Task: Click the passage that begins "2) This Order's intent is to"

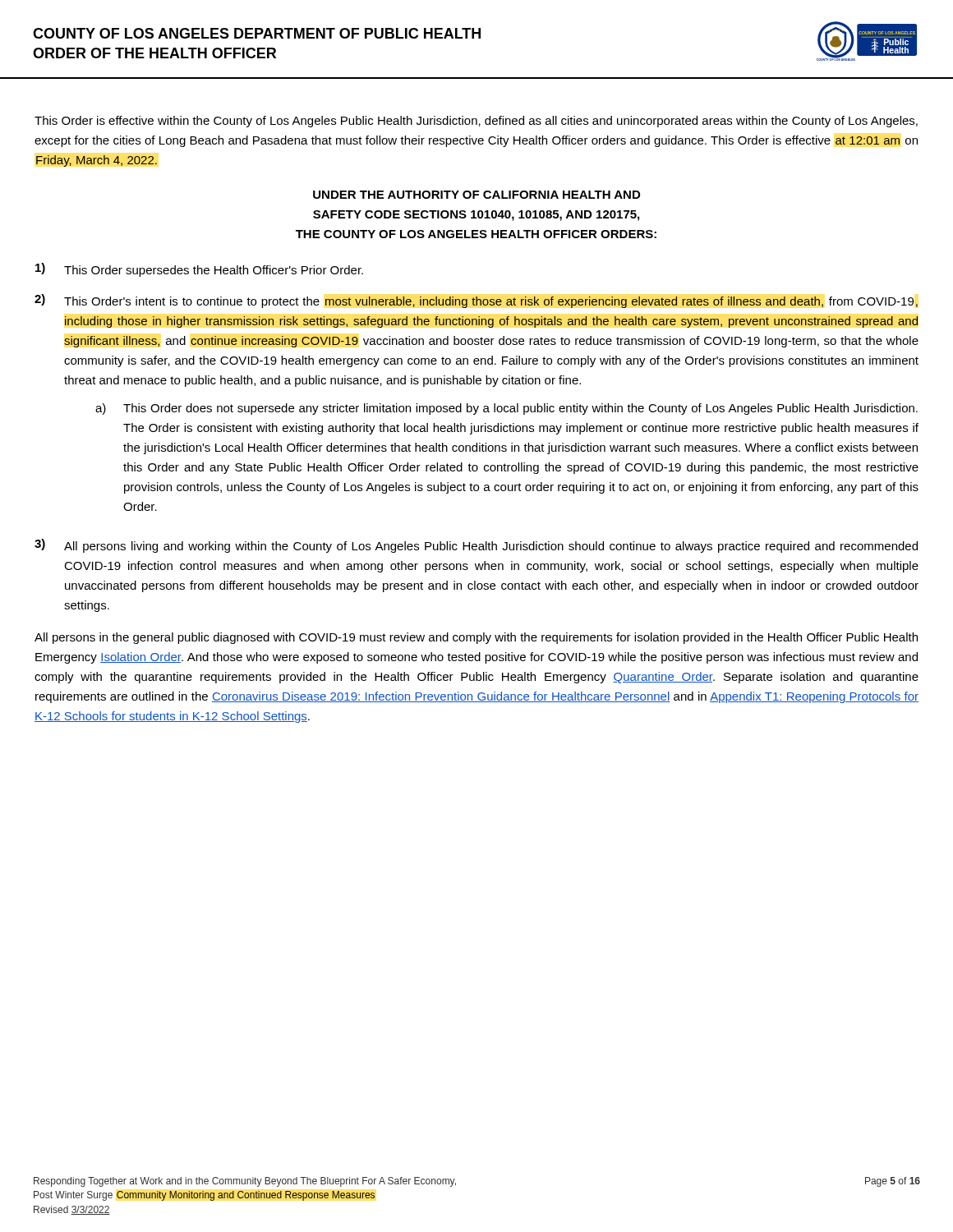Action: tap(476, 408)
